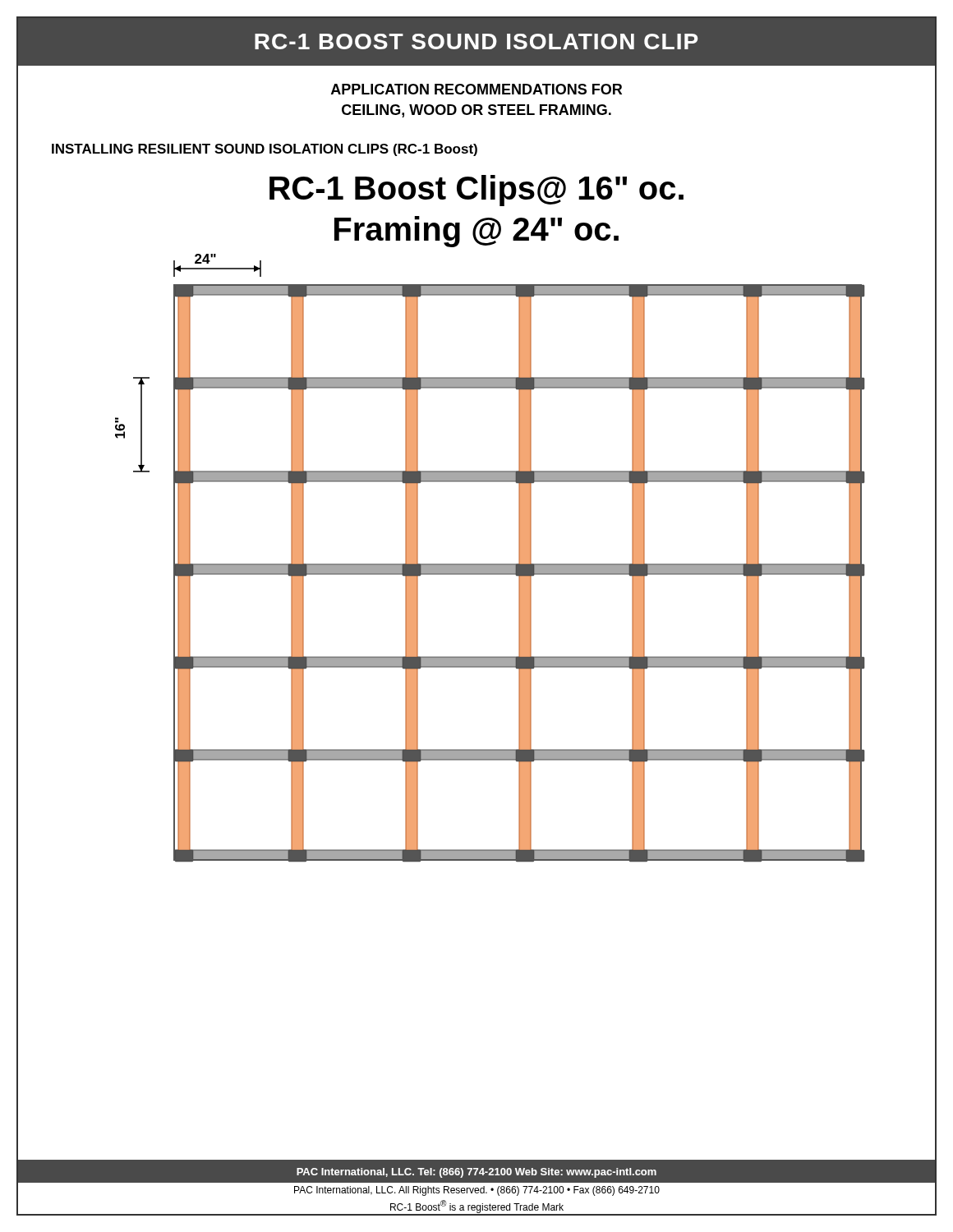Select the section header with the text "APPLICATION RECOMMENDATIONS FORCEILING,"
Image resolution: width=953 pixels, height=1232 pixels.
click(x=476, y=100)
